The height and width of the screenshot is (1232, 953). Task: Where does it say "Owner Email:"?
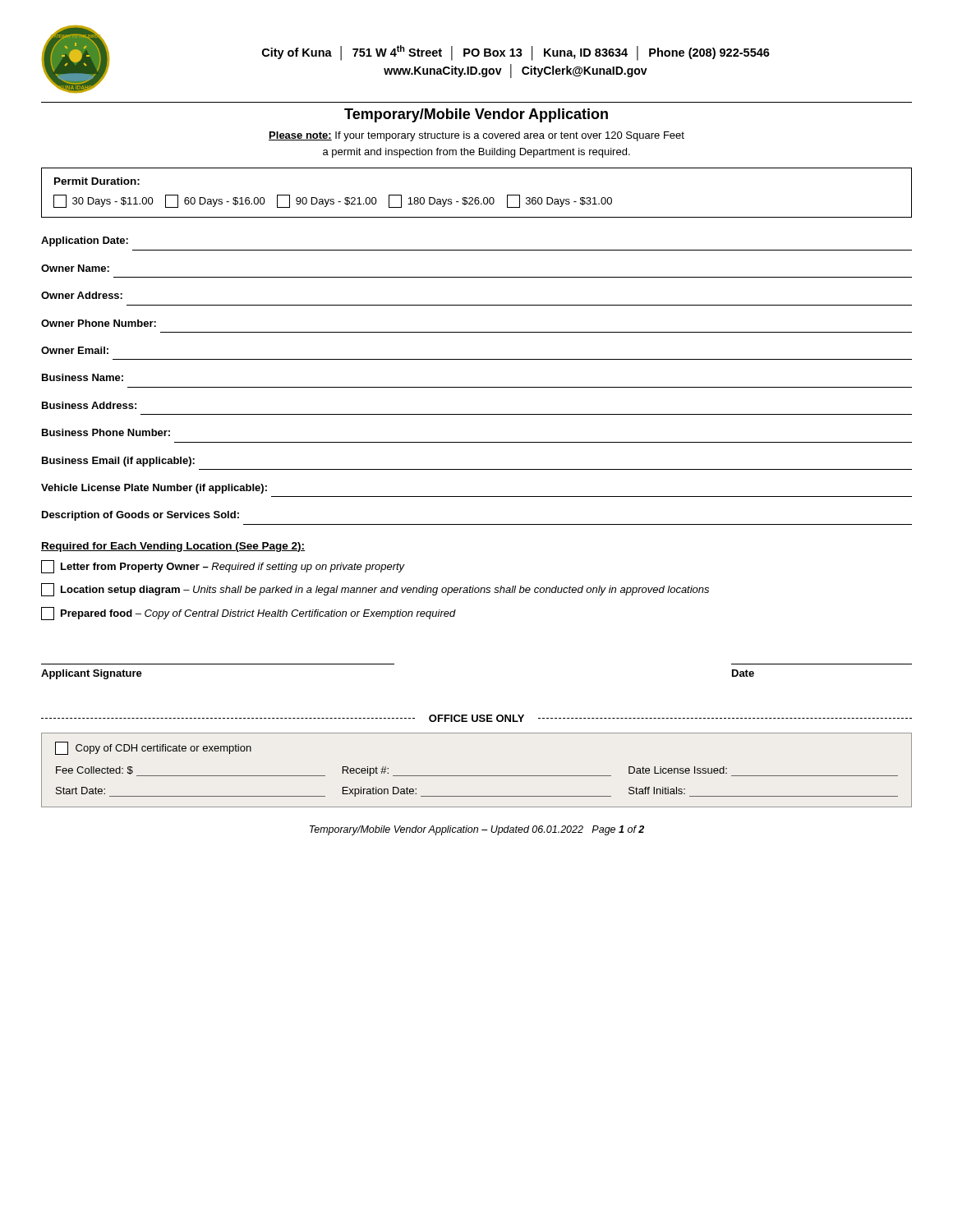tap(476, 350)
